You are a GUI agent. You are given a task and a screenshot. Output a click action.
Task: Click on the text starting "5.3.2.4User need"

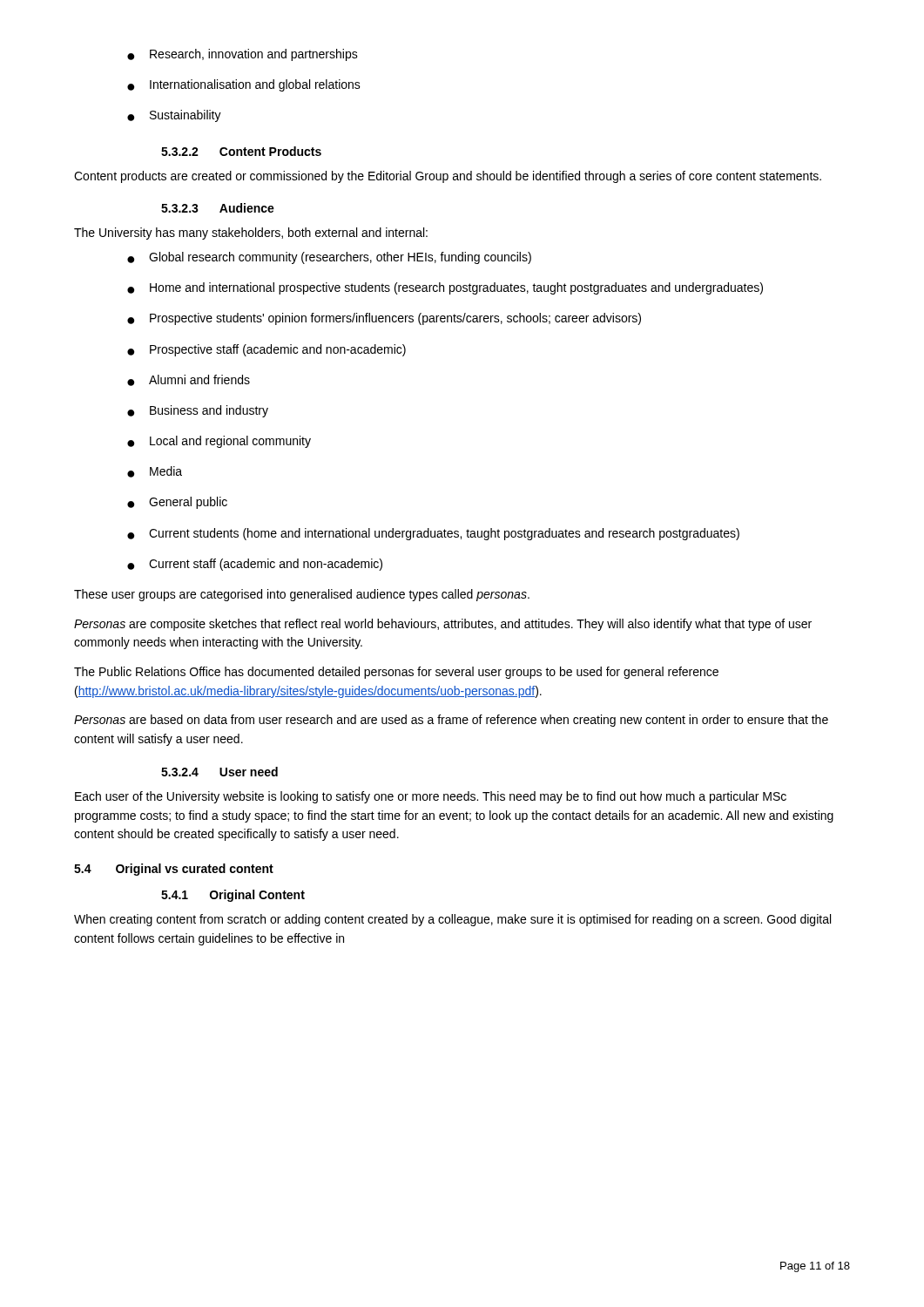click(176, 772)
